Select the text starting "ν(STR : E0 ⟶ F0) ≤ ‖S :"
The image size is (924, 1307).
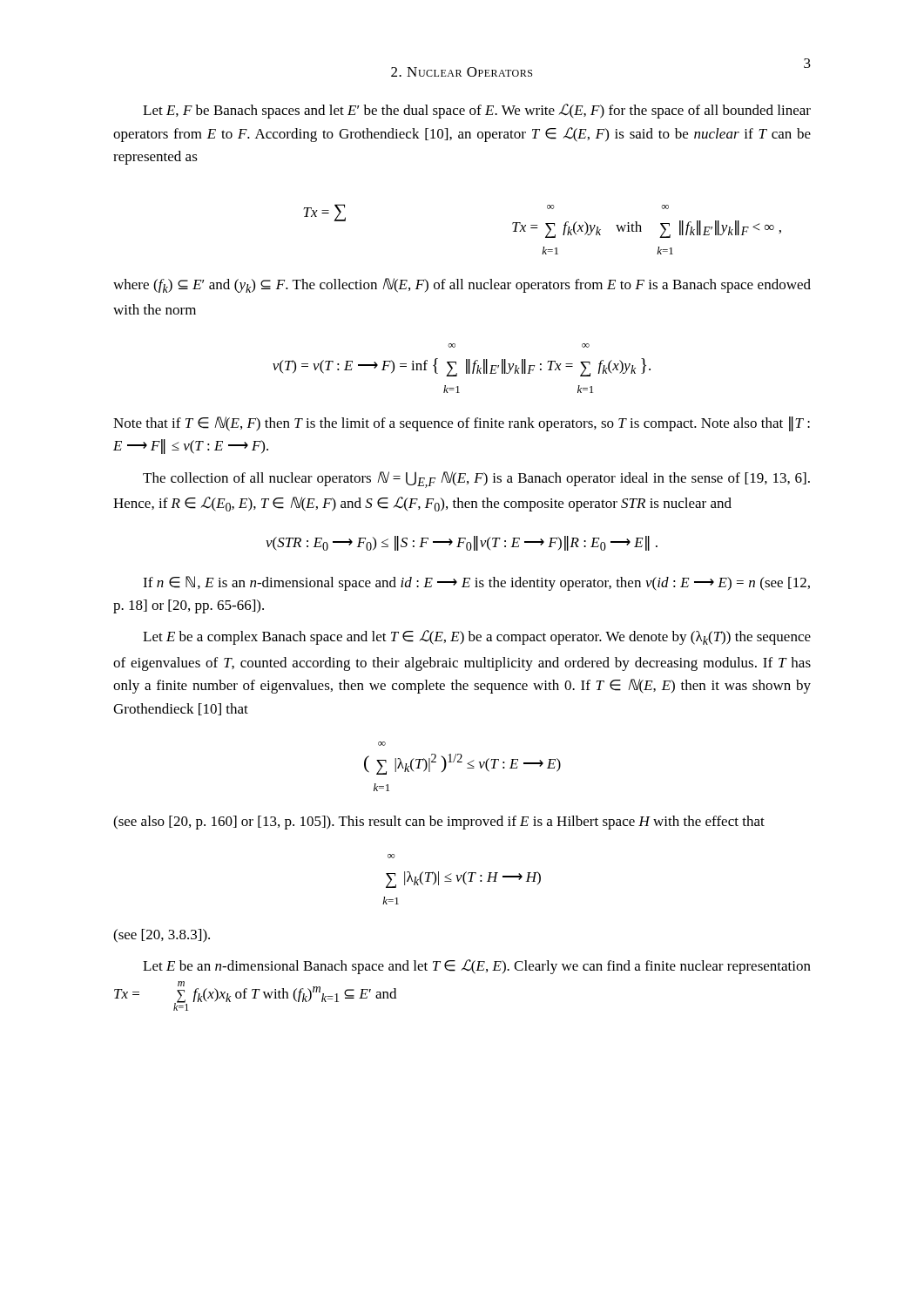point(462,544)
